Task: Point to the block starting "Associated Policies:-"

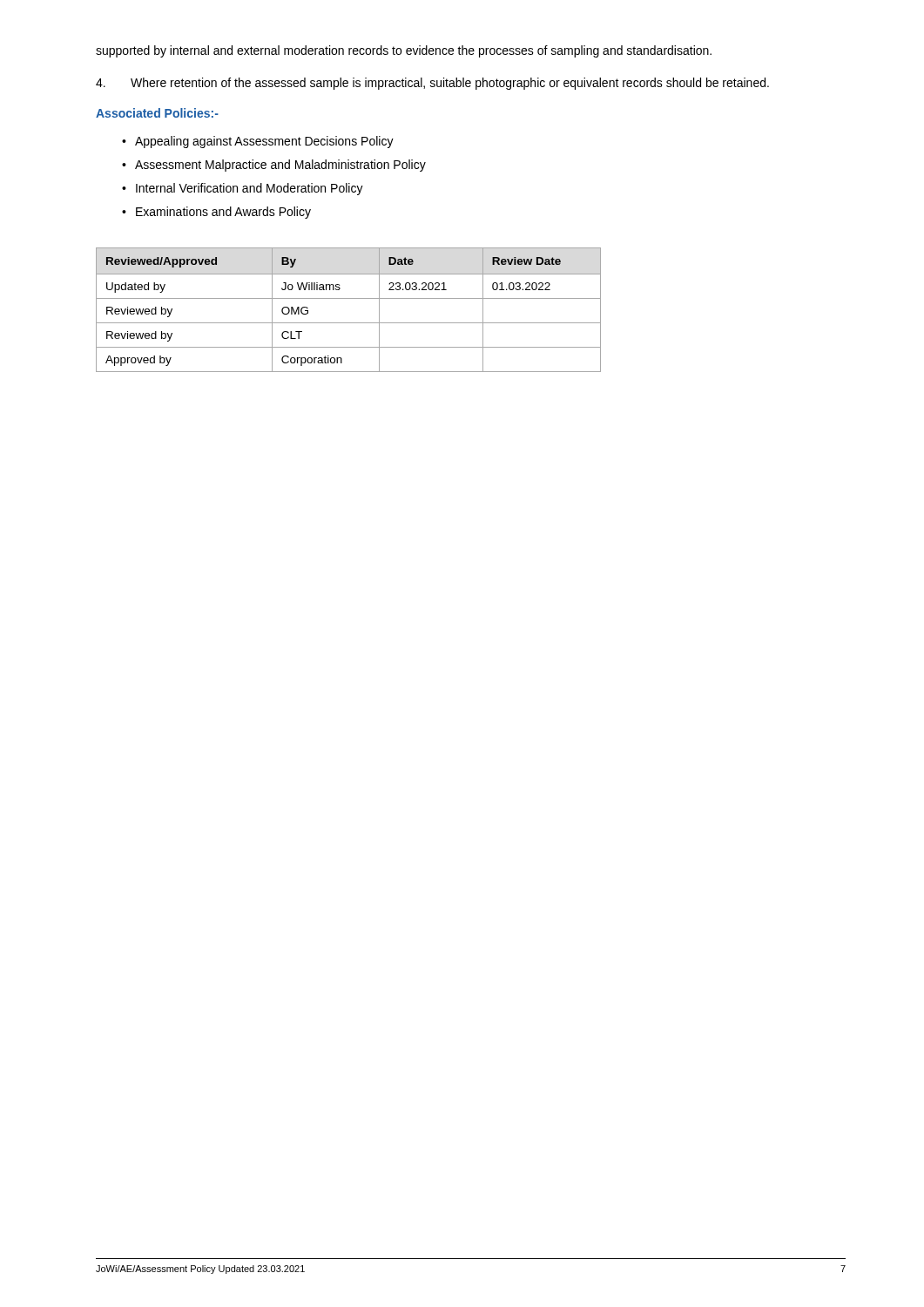Action: tap(157, 113)
